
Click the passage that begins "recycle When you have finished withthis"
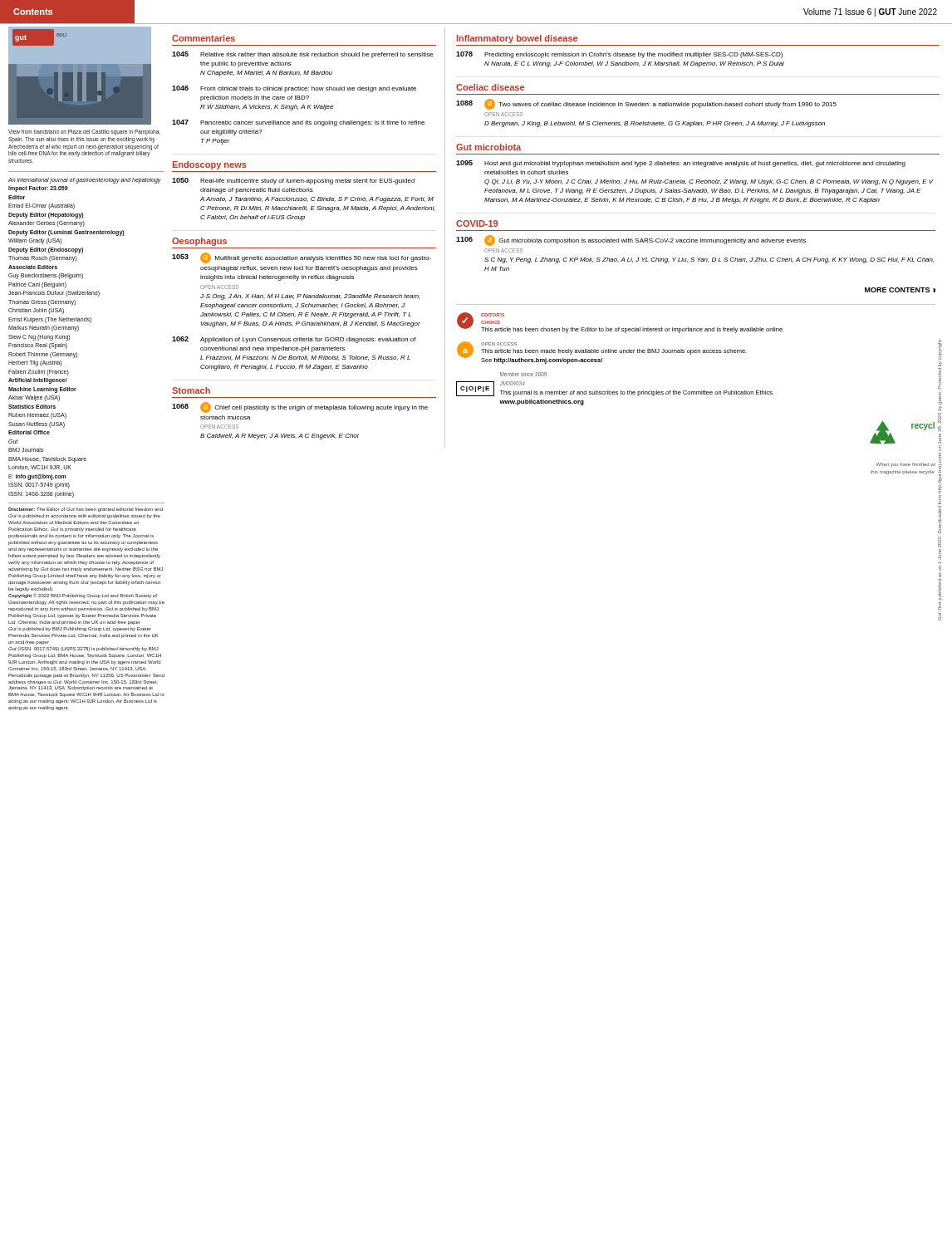pos(900,444)
